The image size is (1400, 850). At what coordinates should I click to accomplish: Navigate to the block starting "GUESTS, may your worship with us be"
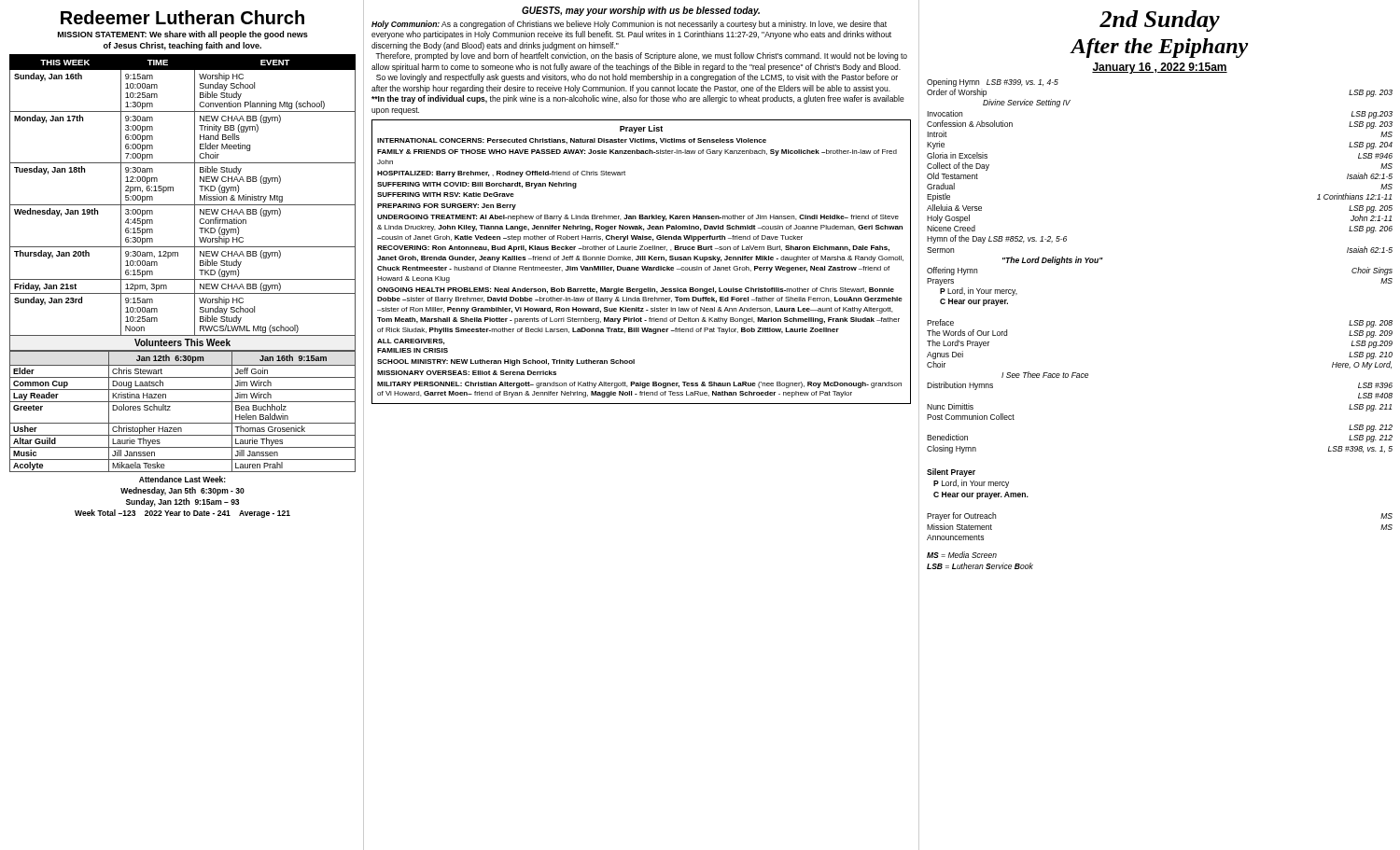pyautogui.click(x=641, y=11)
